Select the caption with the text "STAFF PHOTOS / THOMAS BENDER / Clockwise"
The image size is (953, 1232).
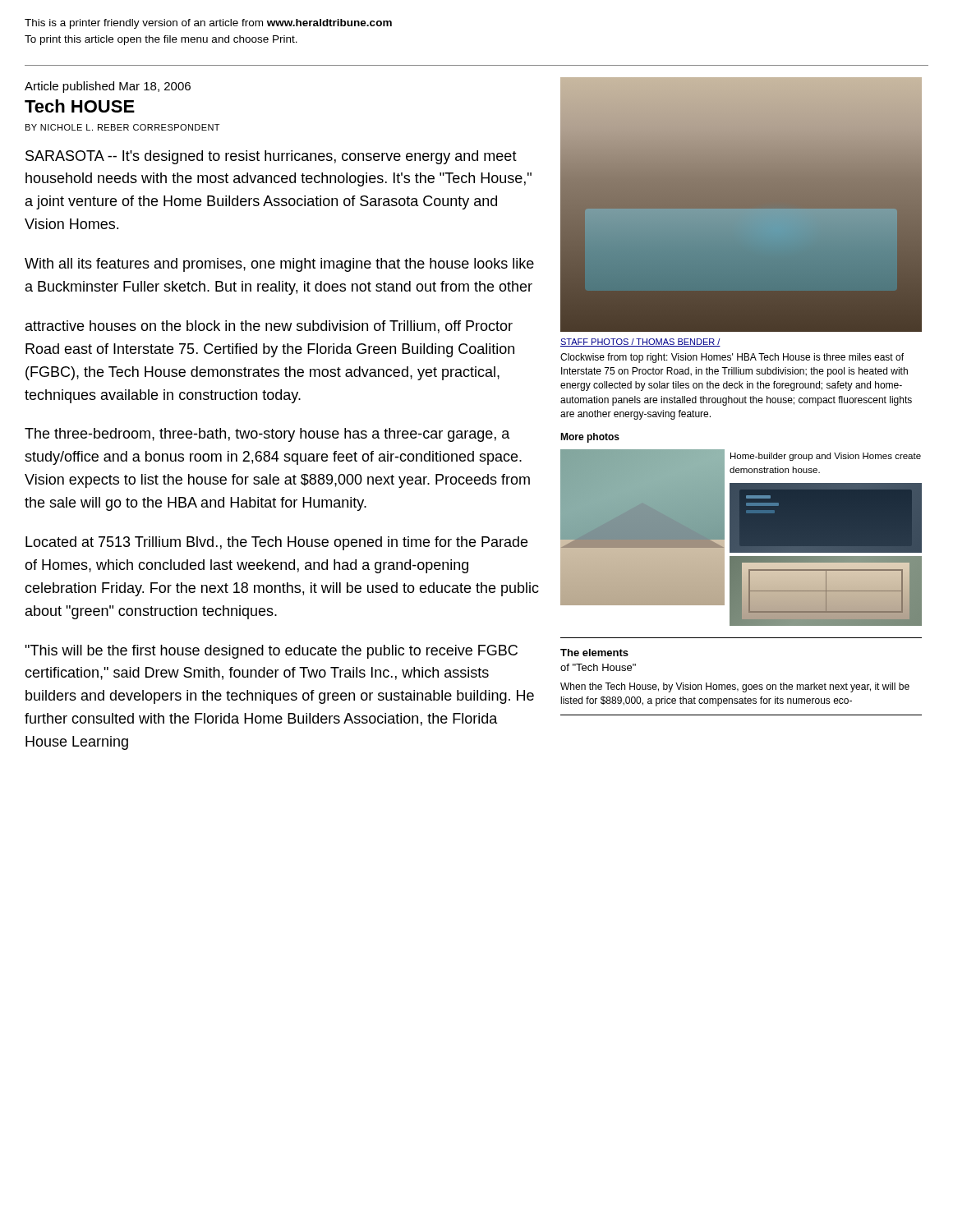[741, 379]
